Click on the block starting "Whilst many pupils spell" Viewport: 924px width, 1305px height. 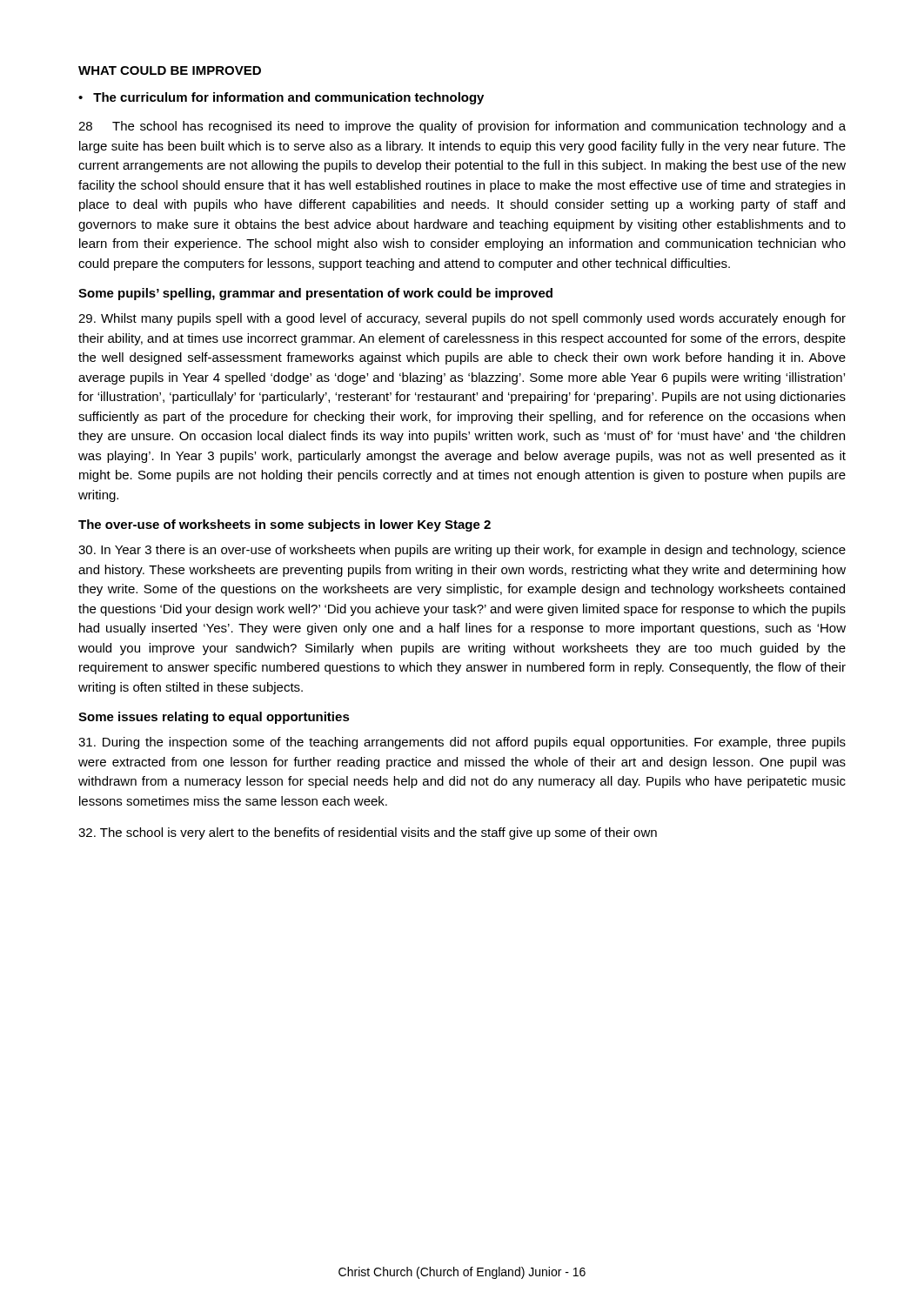click(x=462, y=407)
